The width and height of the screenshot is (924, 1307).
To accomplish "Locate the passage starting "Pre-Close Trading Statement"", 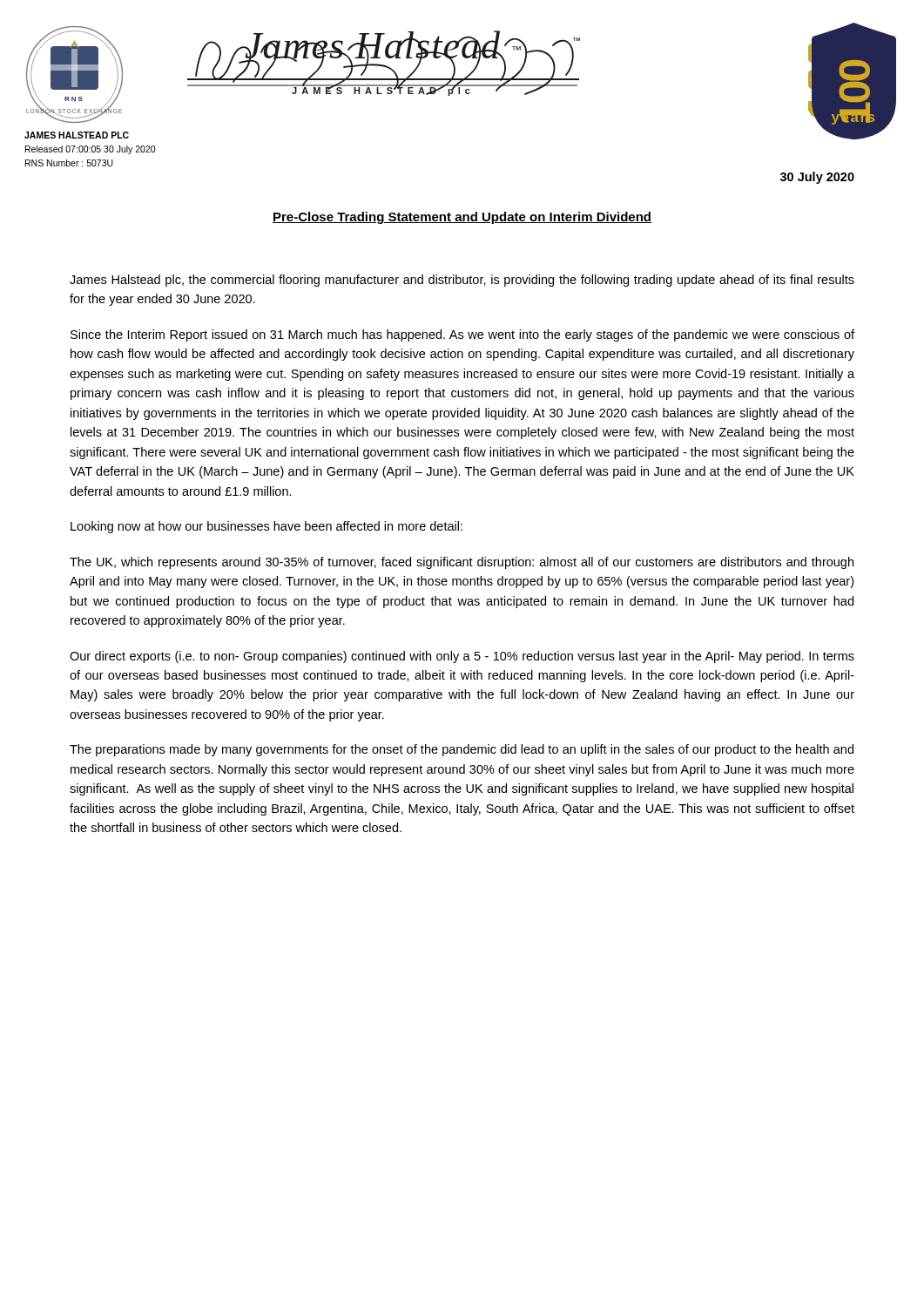I will (x=462, y=217).
